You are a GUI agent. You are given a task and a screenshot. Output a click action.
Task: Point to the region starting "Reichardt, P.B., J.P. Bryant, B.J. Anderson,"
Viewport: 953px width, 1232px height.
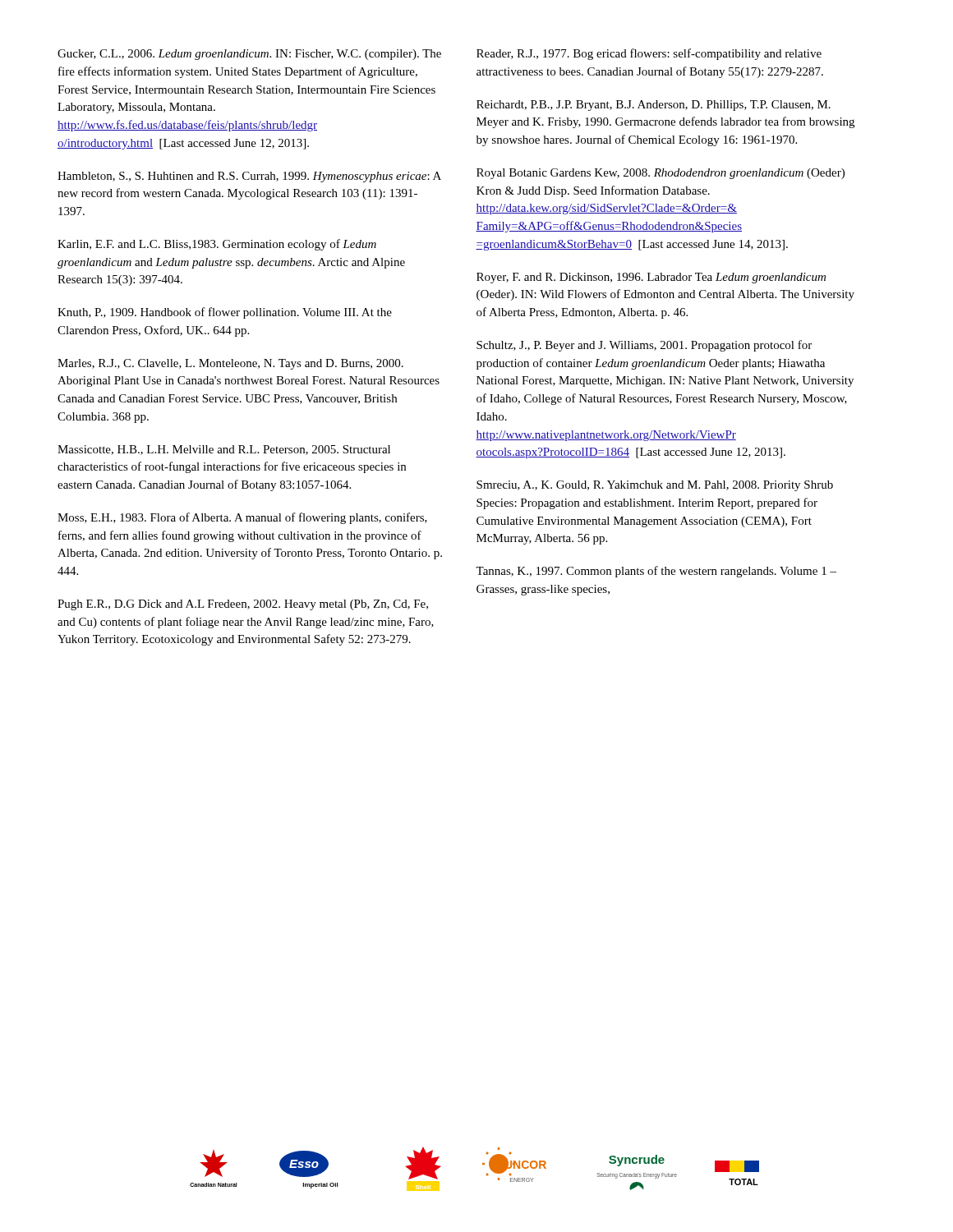pyautogui.click(x=666, y=122)
